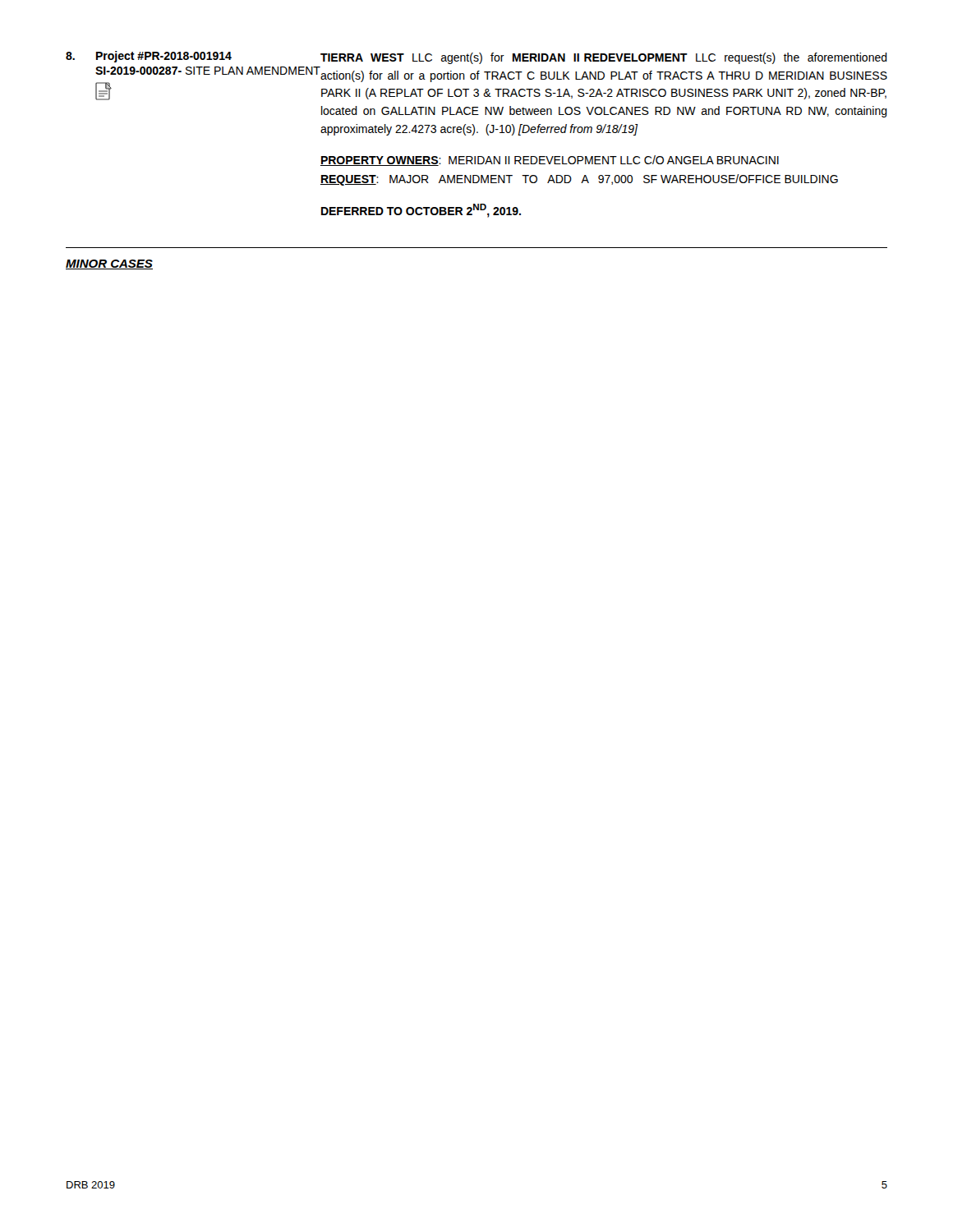Locate the text block that reads "TIERRA WEST LLC agent(s) for MERIDAN II"

point(604,133)
